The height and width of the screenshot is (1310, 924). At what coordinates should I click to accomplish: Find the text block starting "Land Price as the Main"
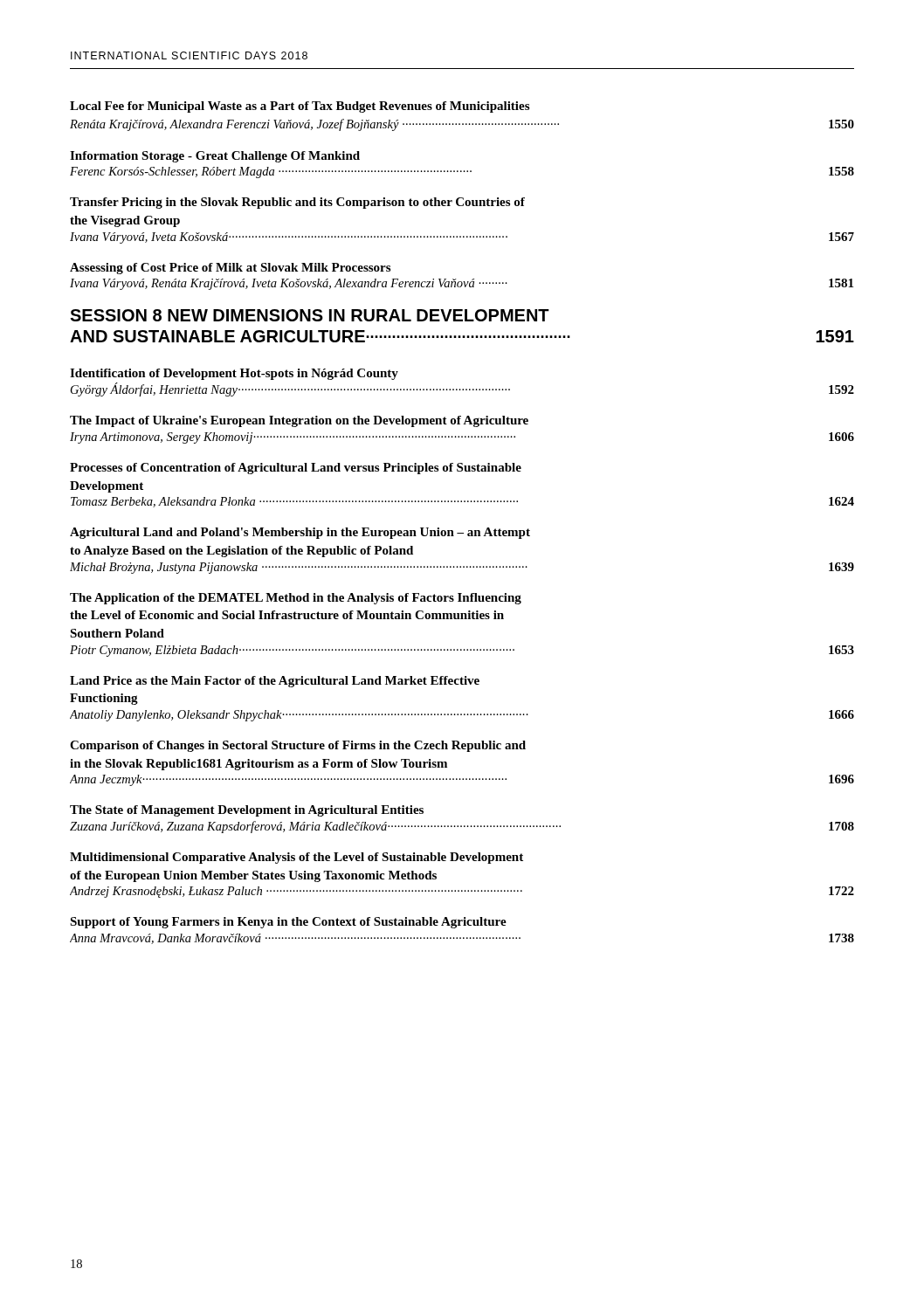point(275,682)
